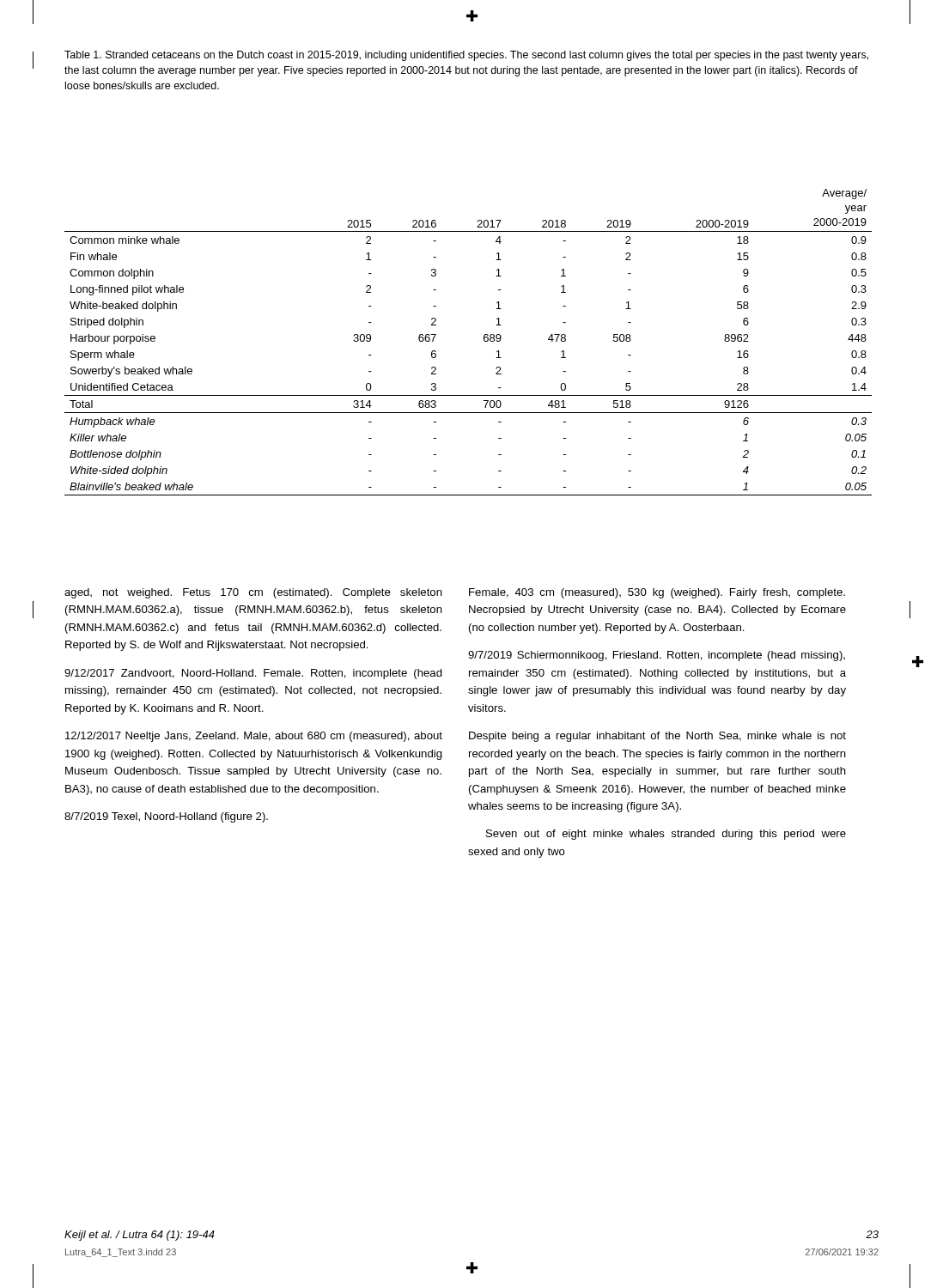Screen dimensions: 1288x943
Task: Click on the element starting "12/12/2017 Neeltje Jans, Zeeland."
Action: click(x=253, y=762)
